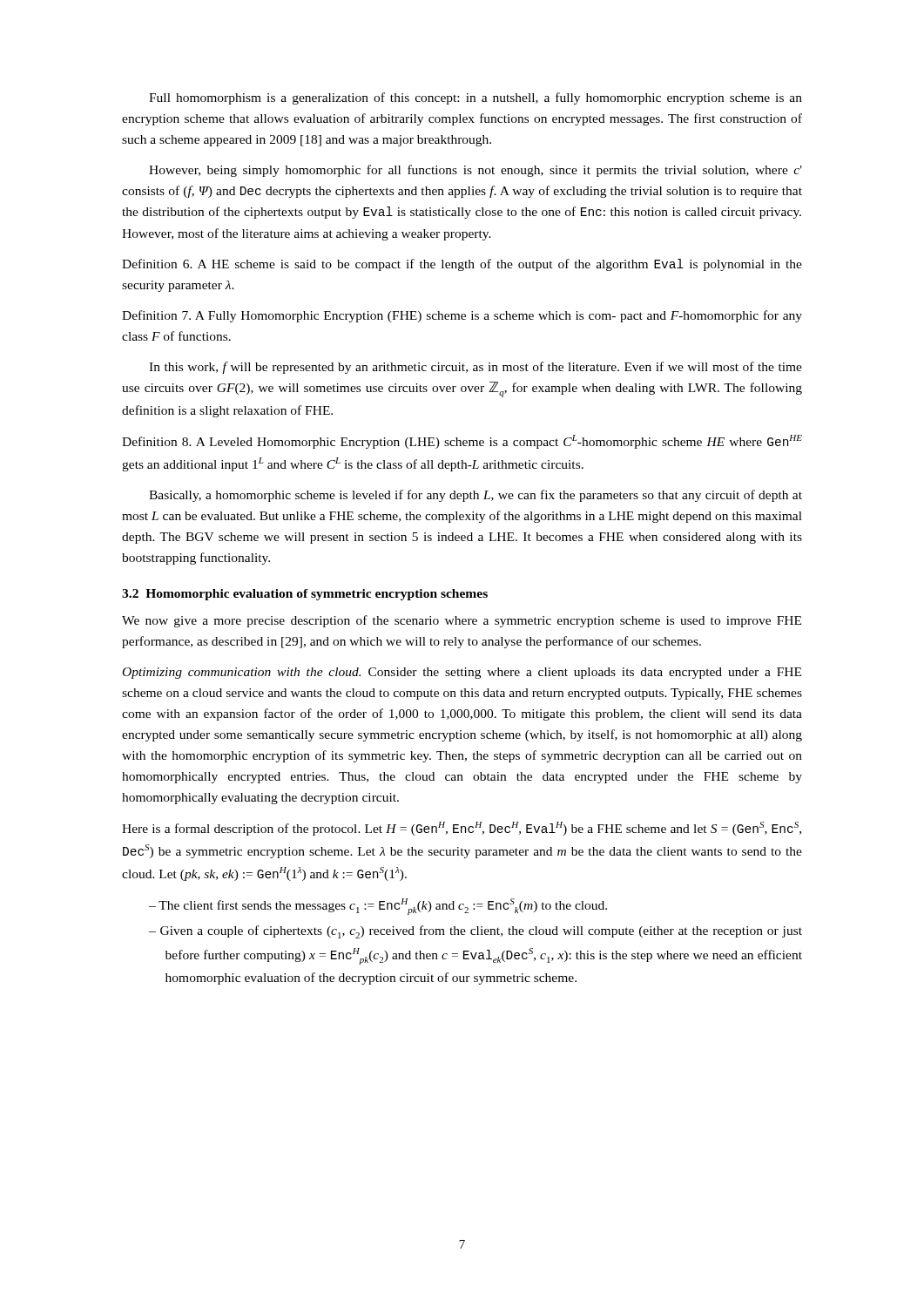Viewport: 924px width, 1307px height.
Task: Click the passage that begins "Full homomorphism is a generalization of this concept:"
Action: tap(462, 119)
